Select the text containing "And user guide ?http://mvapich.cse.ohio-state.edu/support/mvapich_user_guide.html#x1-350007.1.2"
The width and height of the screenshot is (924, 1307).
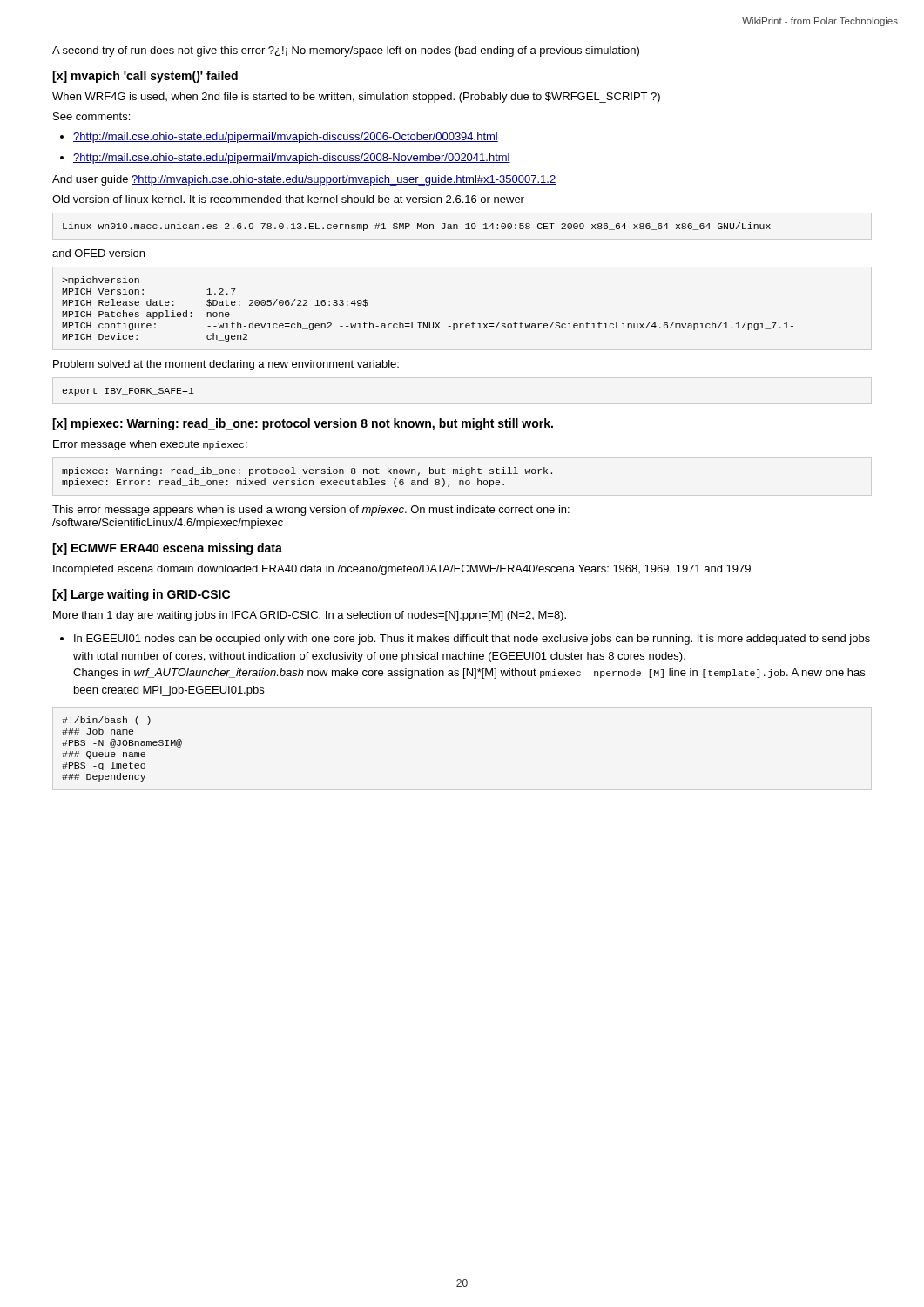[x=304, y=179]
